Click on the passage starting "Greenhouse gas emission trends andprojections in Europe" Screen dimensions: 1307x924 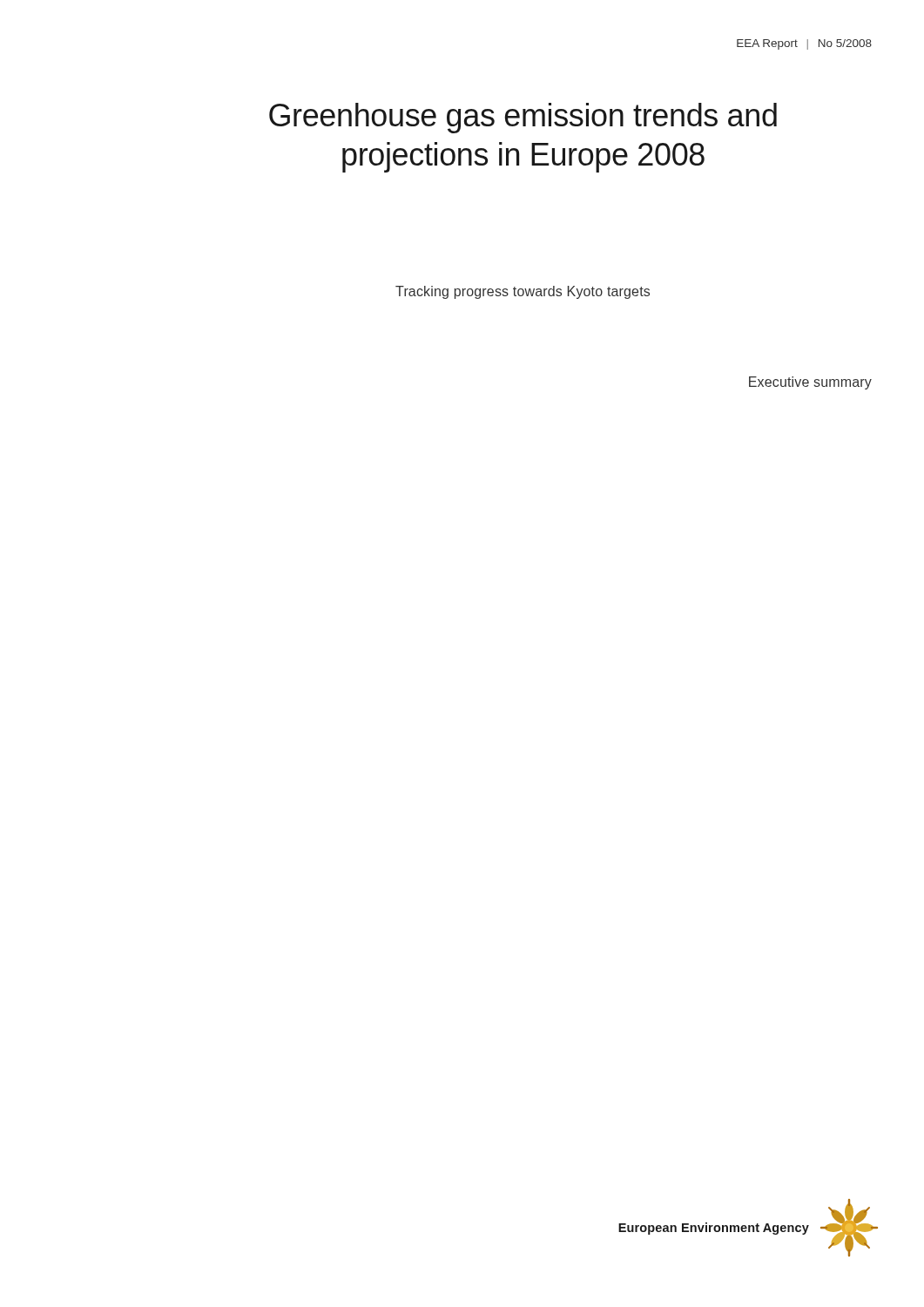click(x=523, y=135)
